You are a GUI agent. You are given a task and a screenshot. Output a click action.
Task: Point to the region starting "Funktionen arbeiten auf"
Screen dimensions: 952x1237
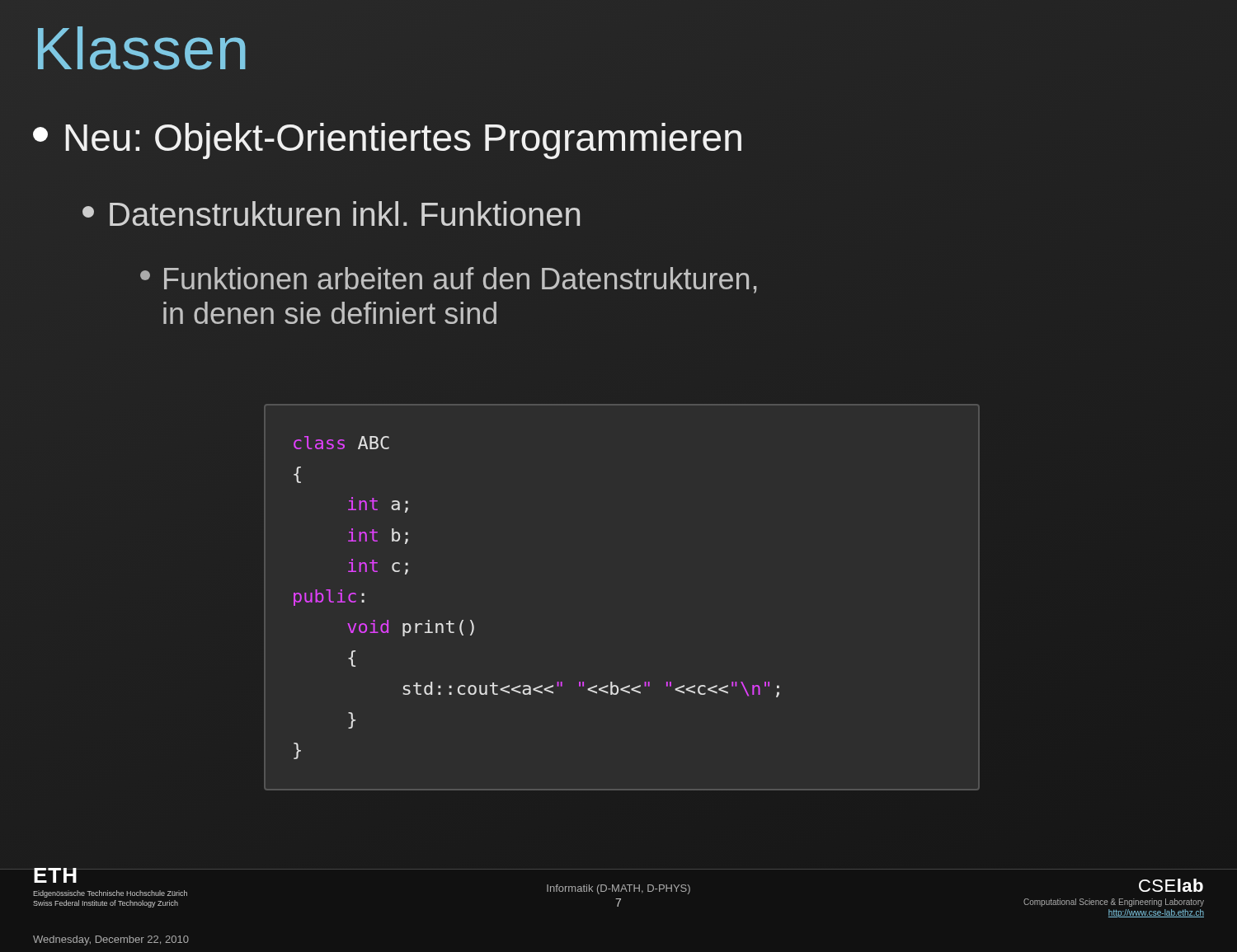(x=450, y=297)
